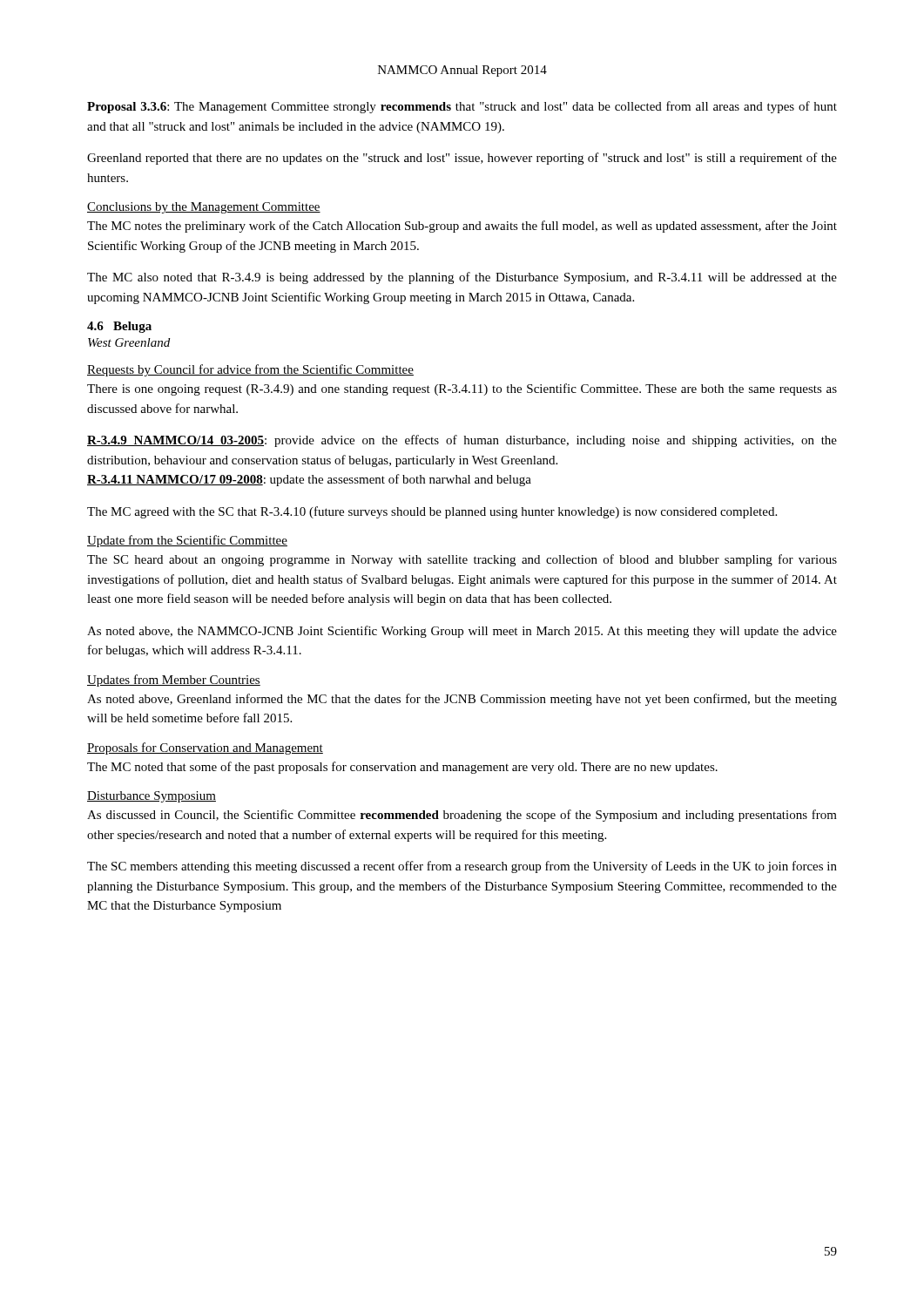The height and width of the screenshot is (1307, 924).
Task: Locate the section header with the text "Proposals for Conservation"
Action: tap(205, 747)
